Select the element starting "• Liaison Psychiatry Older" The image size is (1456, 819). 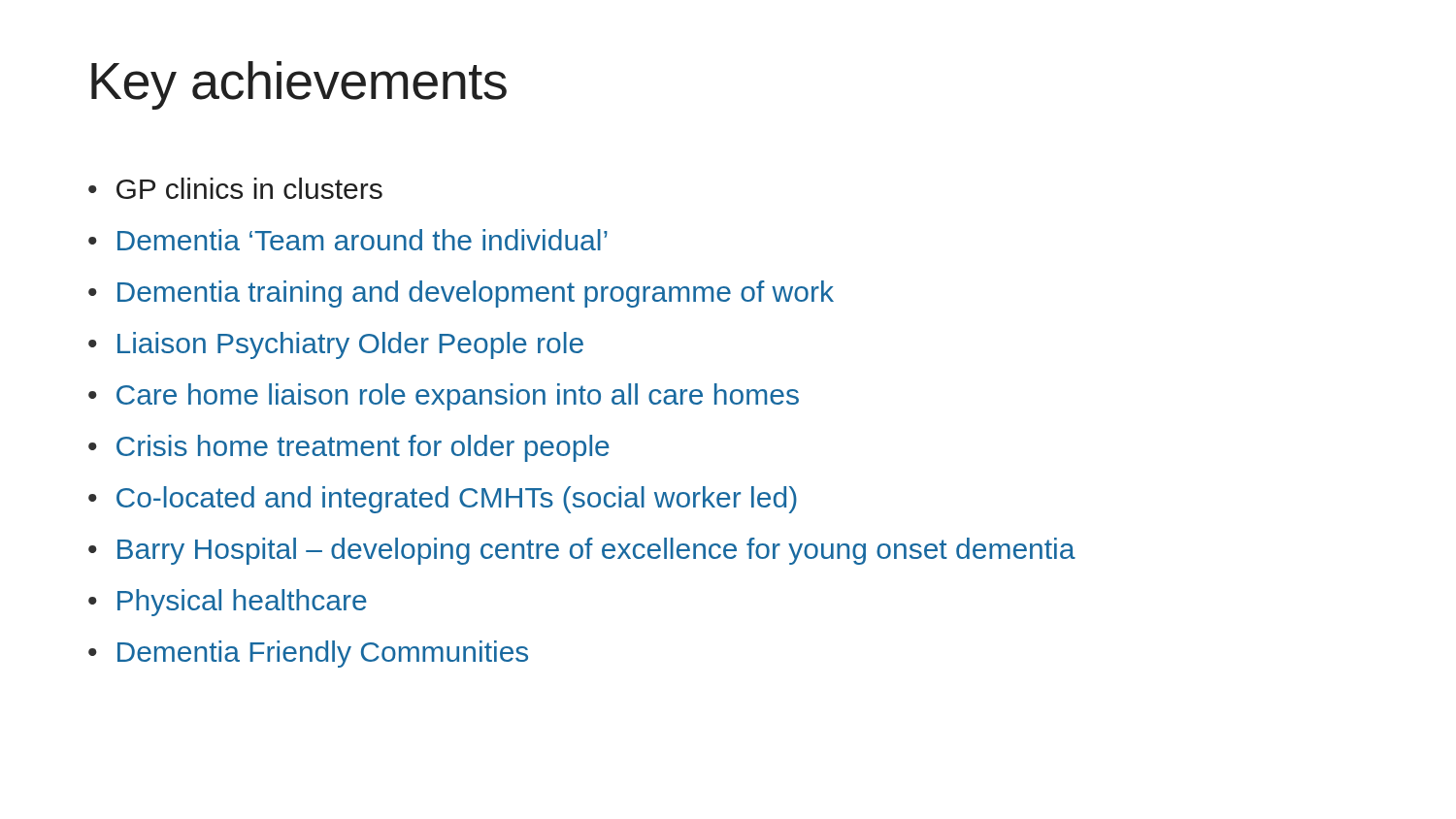pos(336,343)
